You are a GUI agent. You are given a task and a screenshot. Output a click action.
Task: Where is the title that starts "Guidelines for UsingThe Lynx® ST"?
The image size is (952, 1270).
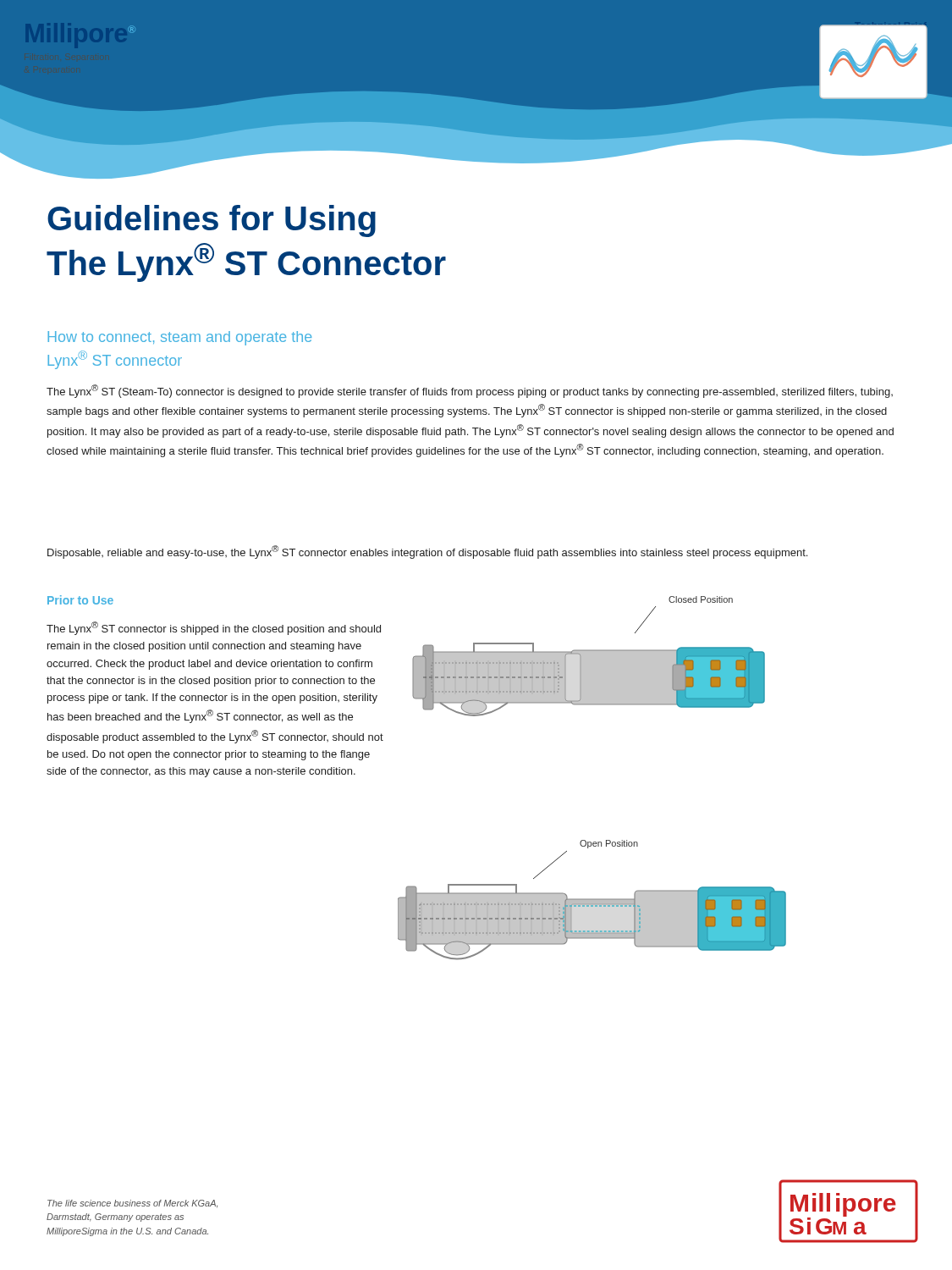click(292, 241)
